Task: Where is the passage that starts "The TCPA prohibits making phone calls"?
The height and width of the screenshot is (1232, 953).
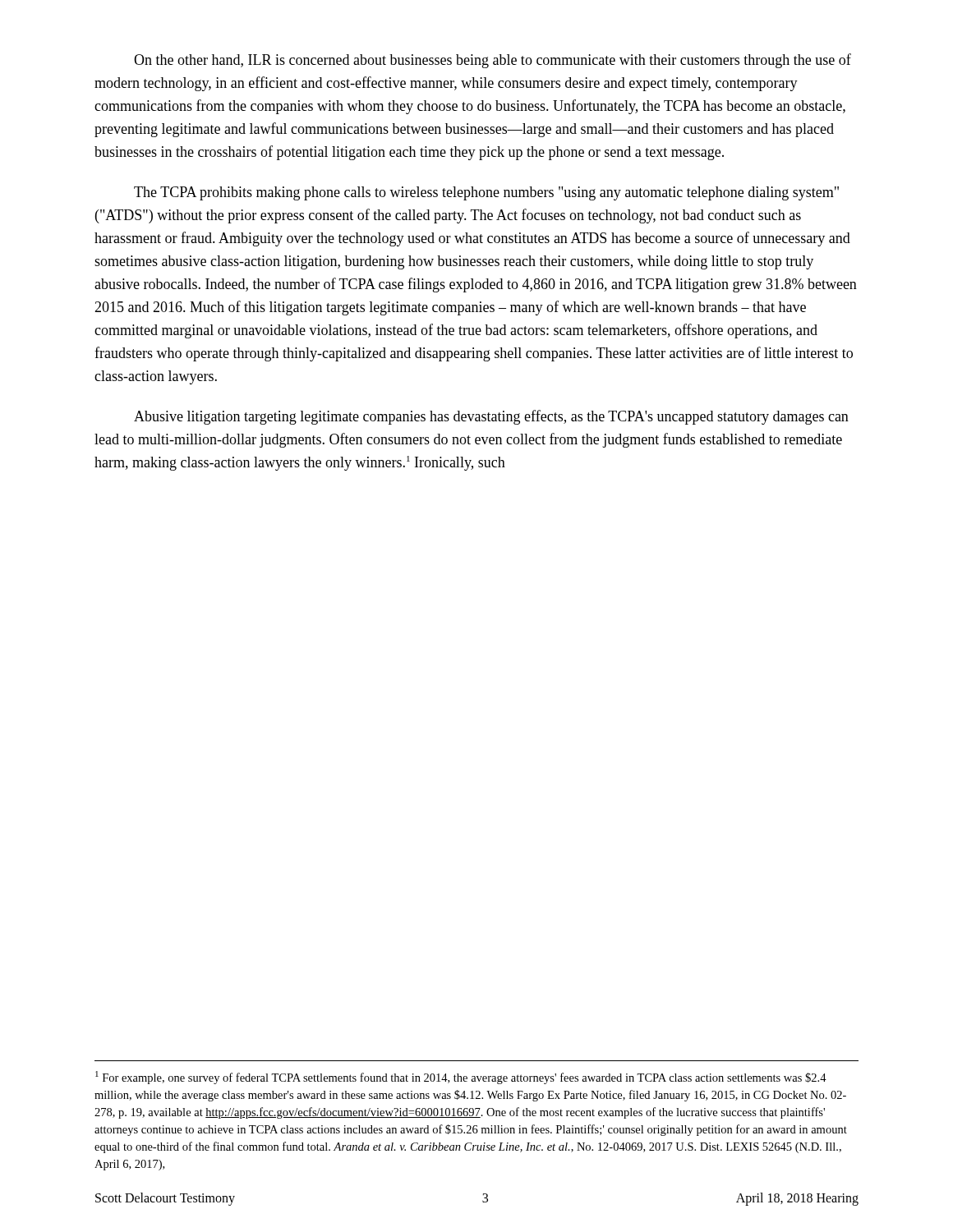Action: coord(476,284)
